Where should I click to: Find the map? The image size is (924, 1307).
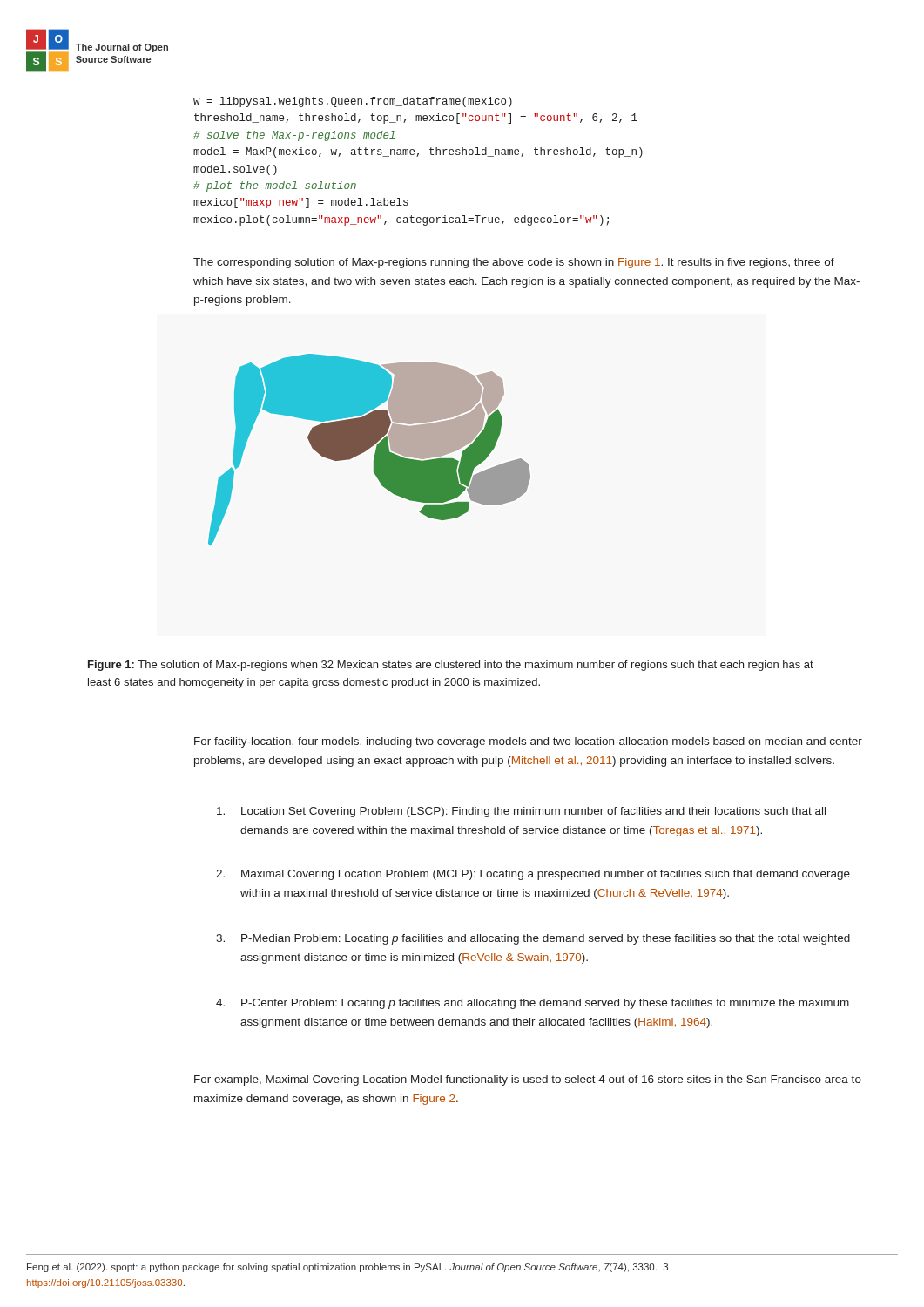[x=462, y=476]
